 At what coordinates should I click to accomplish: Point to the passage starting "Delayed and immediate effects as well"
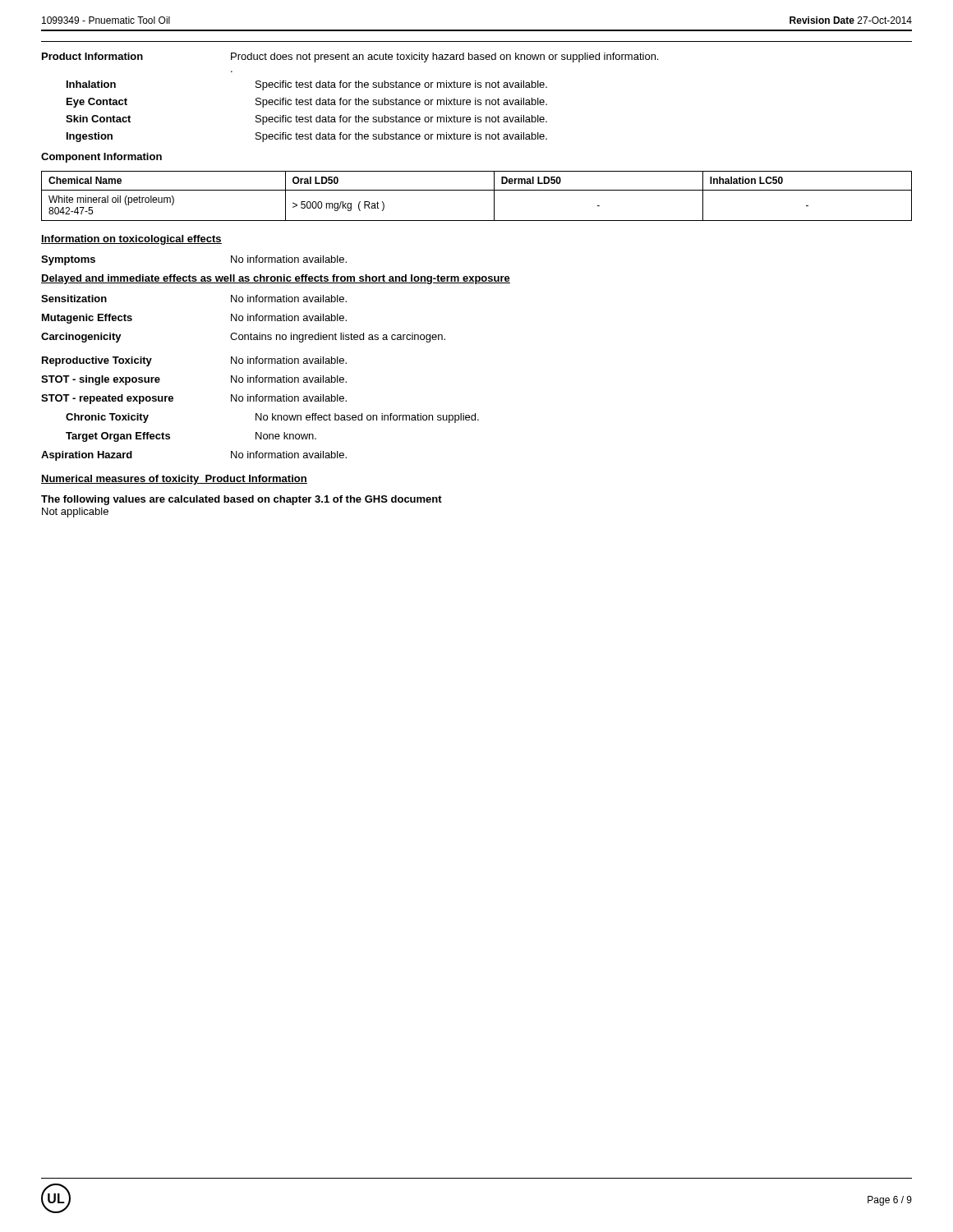[x=276, y=278]
